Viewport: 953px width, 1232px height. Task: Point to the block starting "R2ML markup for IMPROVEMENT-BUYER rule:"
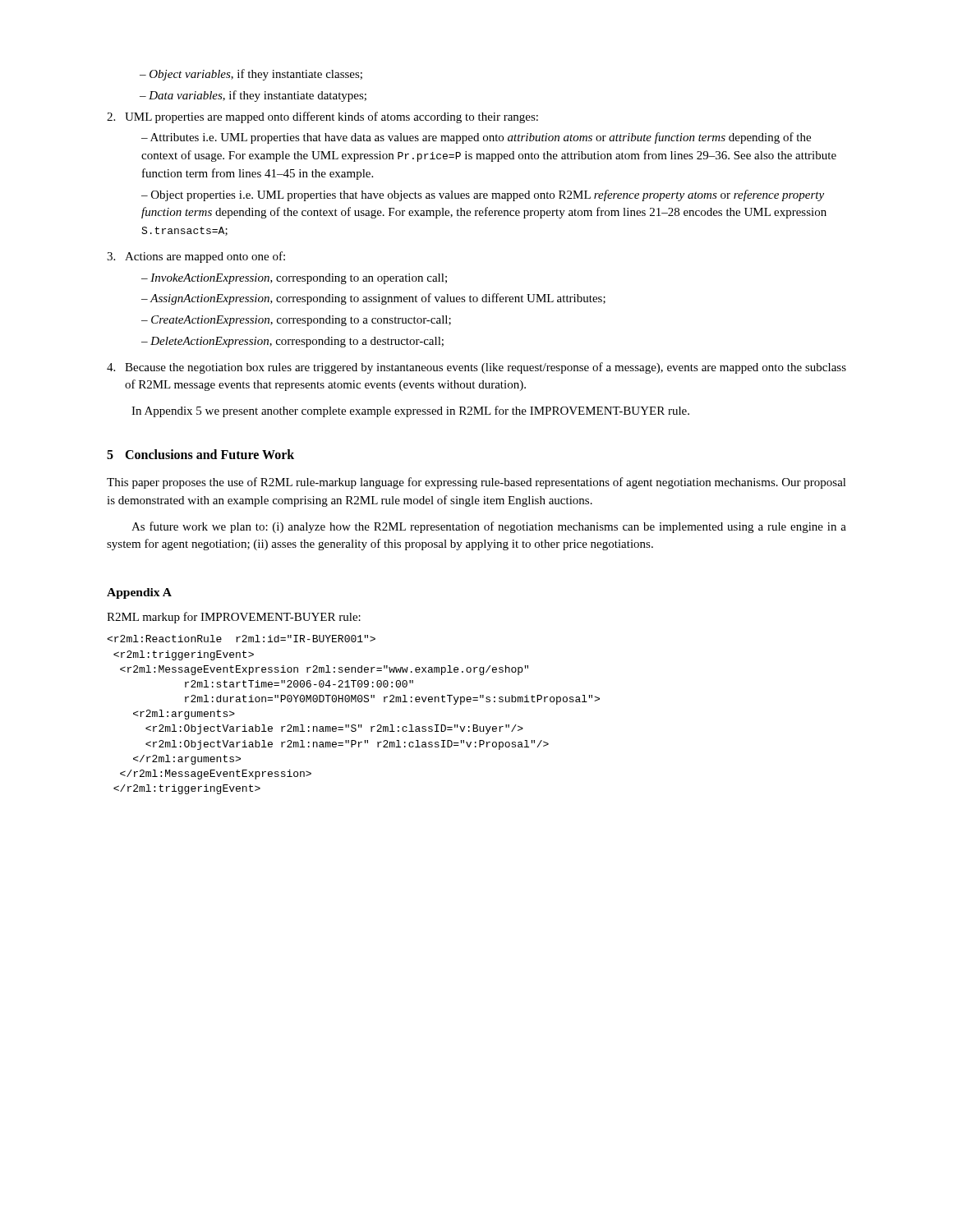point(234,618)
